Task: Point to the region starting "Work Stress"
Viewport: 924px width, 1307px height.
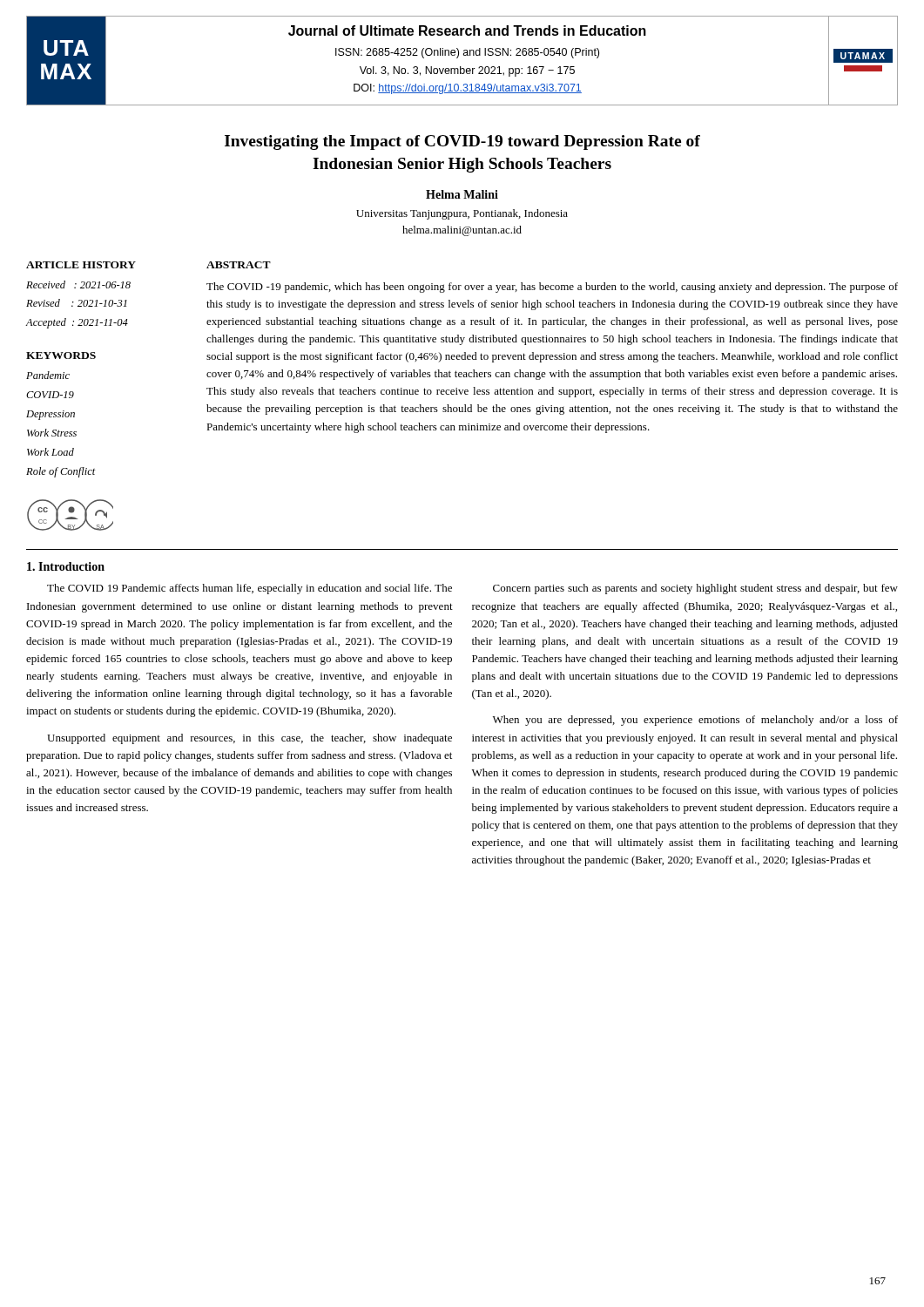Action: click(x=52, y=433)
